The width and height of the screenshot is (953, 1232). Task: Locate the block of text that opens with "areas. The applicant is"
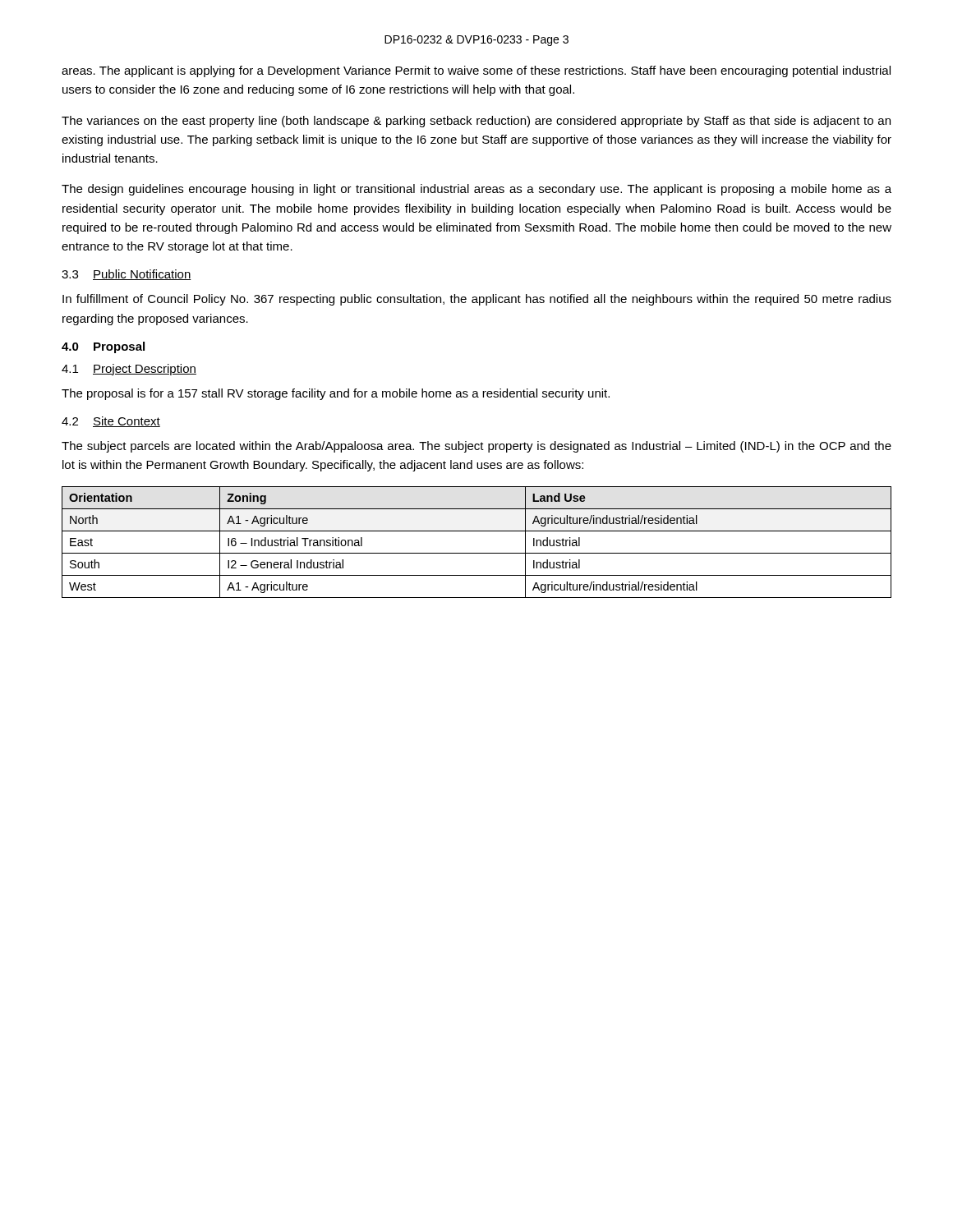(x=476, y=80)
